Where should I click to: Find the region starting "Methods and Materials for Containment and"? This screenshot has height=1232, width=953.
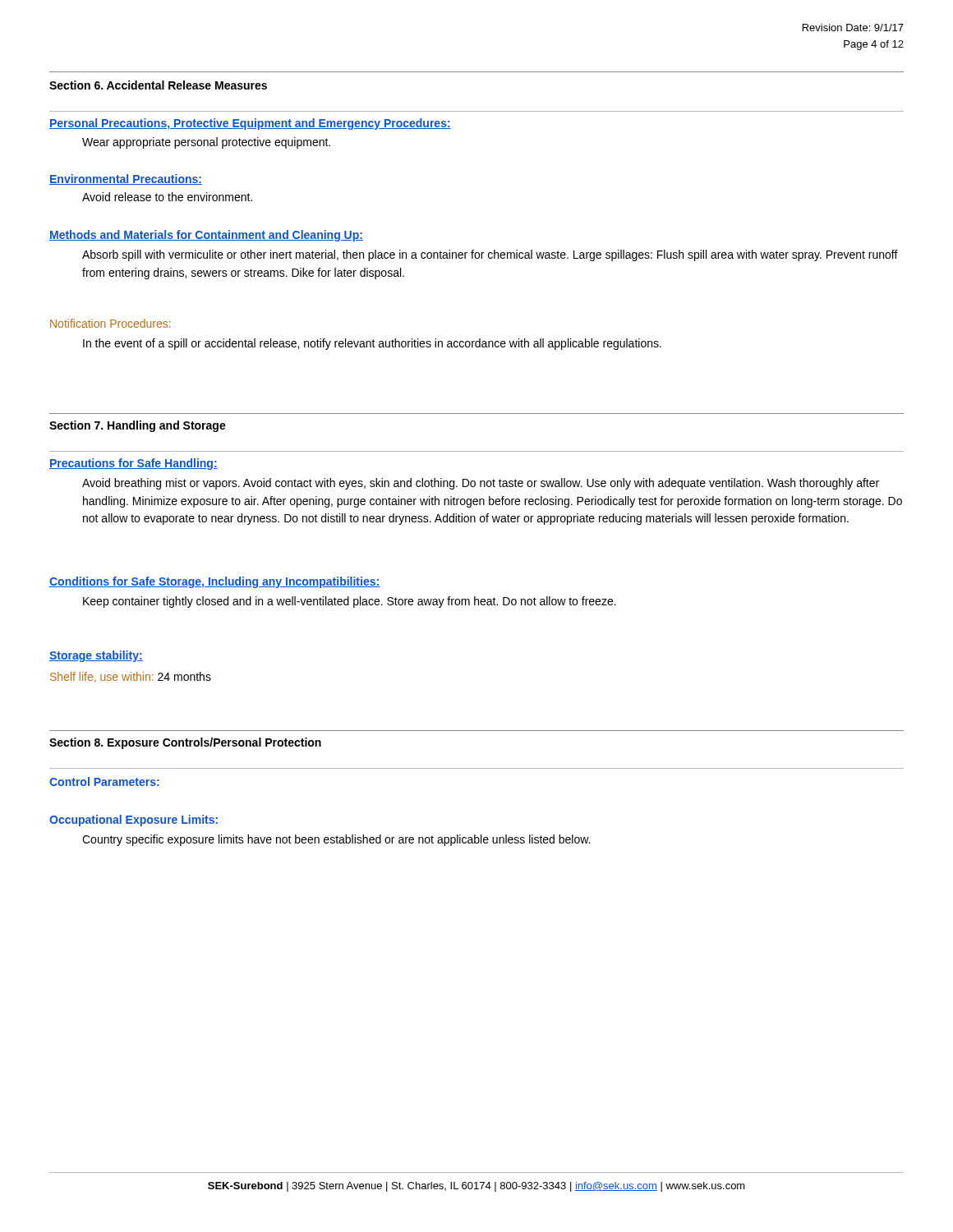click(x=206, y=235)
